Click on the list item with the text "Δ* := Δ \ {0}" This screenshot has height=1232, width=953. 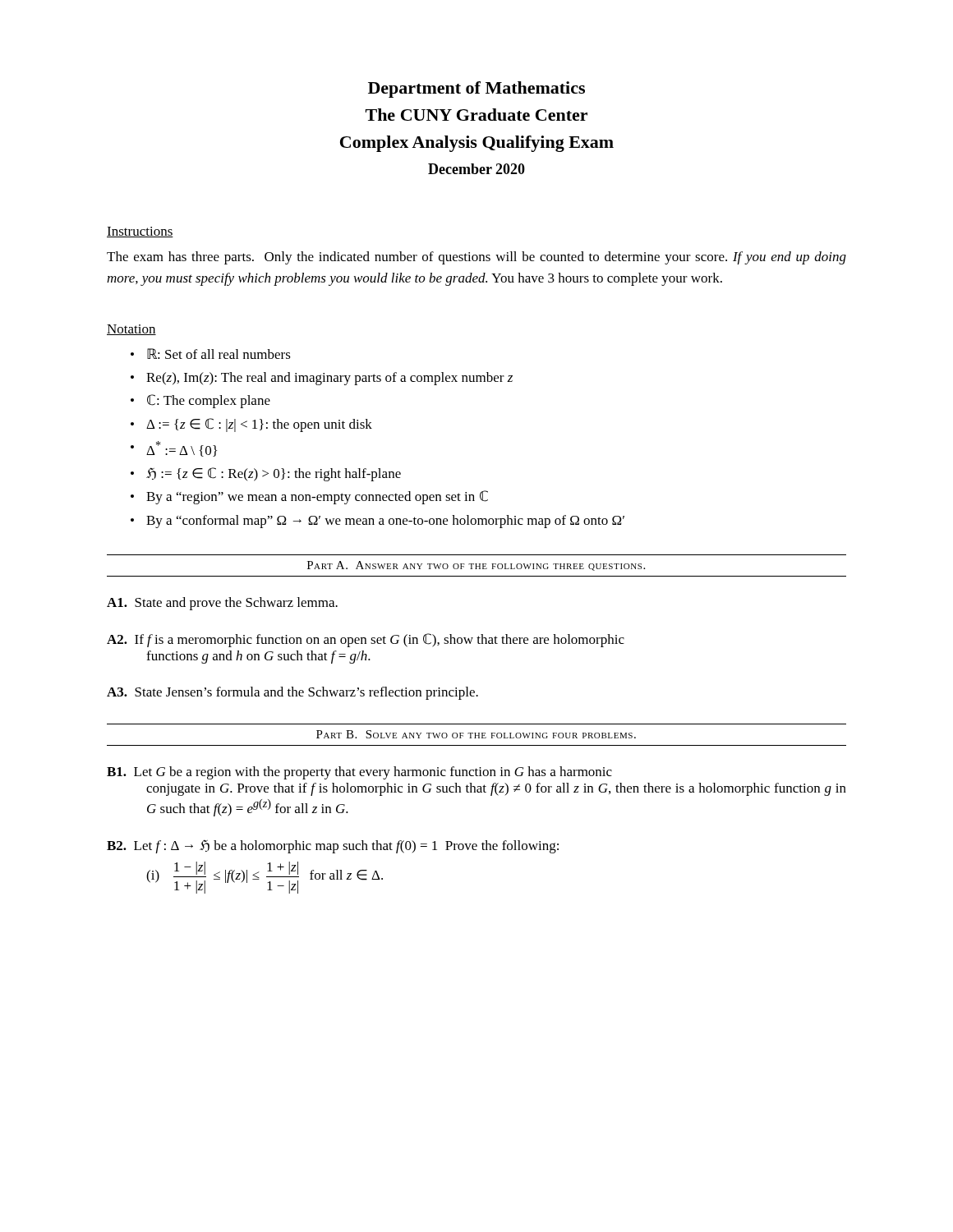pyautogui.click(x=182, y=448)
